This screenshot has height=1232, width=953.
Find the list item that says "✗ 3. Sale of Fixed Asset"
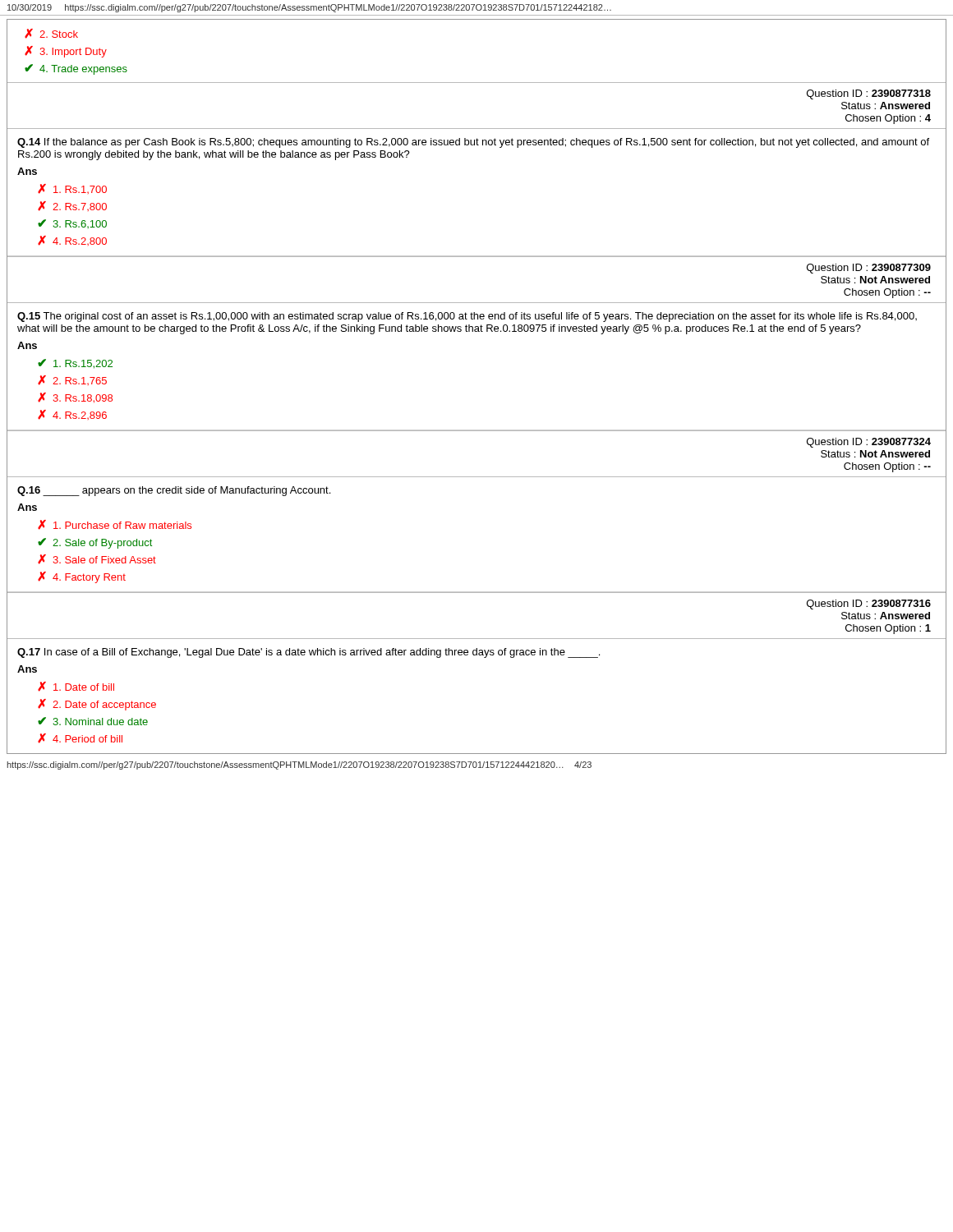pos(96,559)
